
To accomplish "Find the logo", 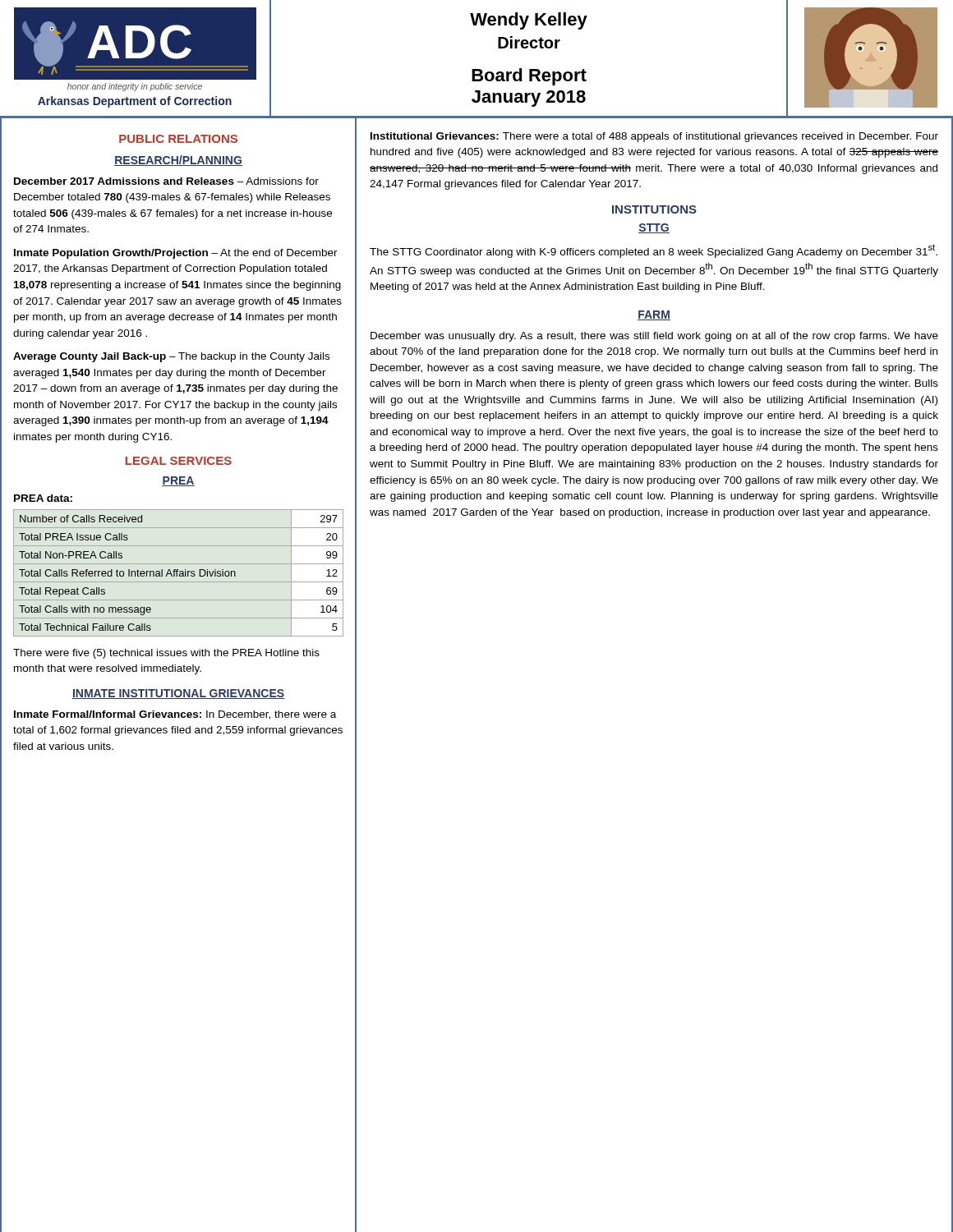I will tap(135, 58).
